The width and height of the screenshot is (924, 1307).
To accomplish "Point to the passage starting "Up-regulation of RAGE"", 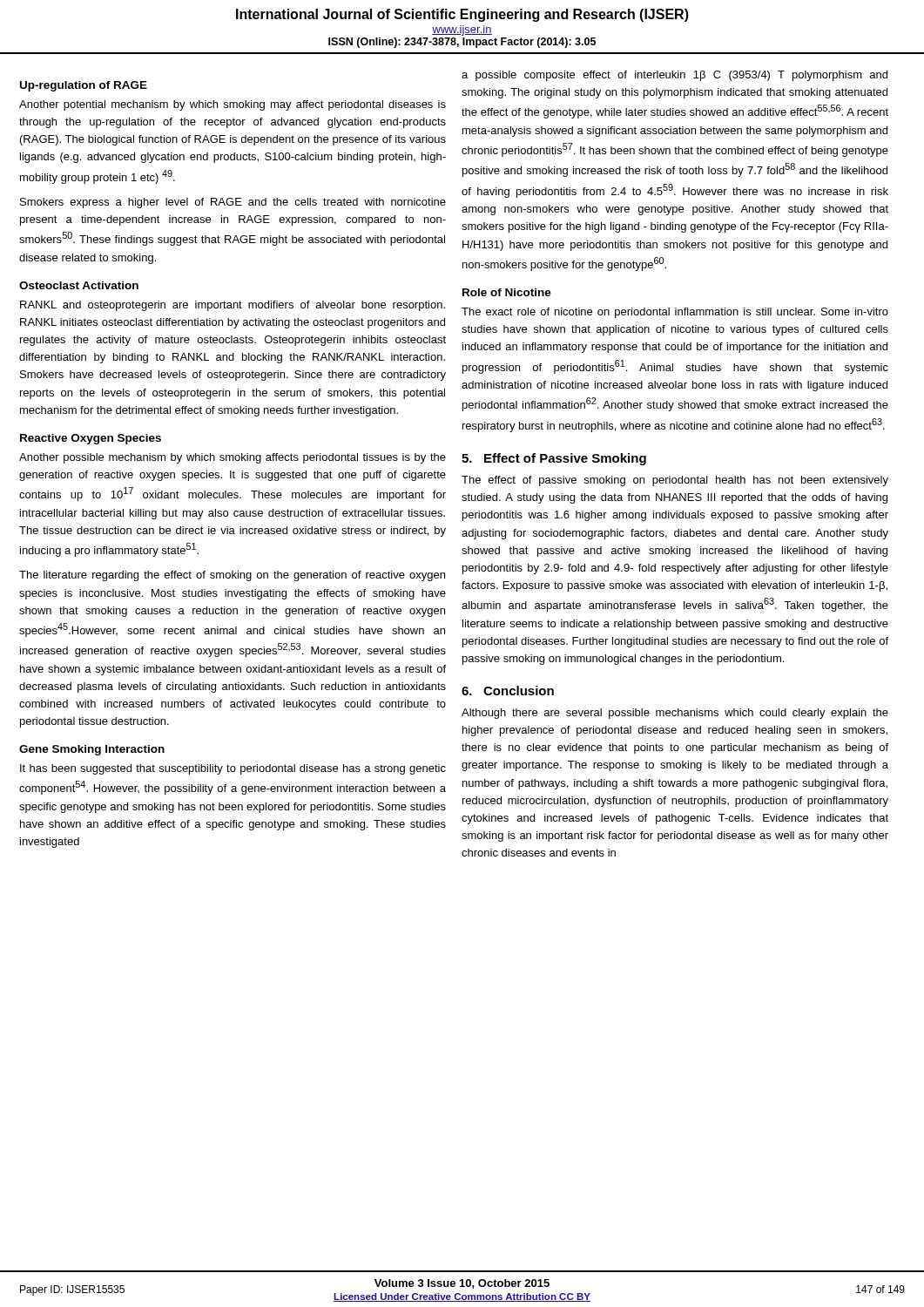I will (83, 85).
